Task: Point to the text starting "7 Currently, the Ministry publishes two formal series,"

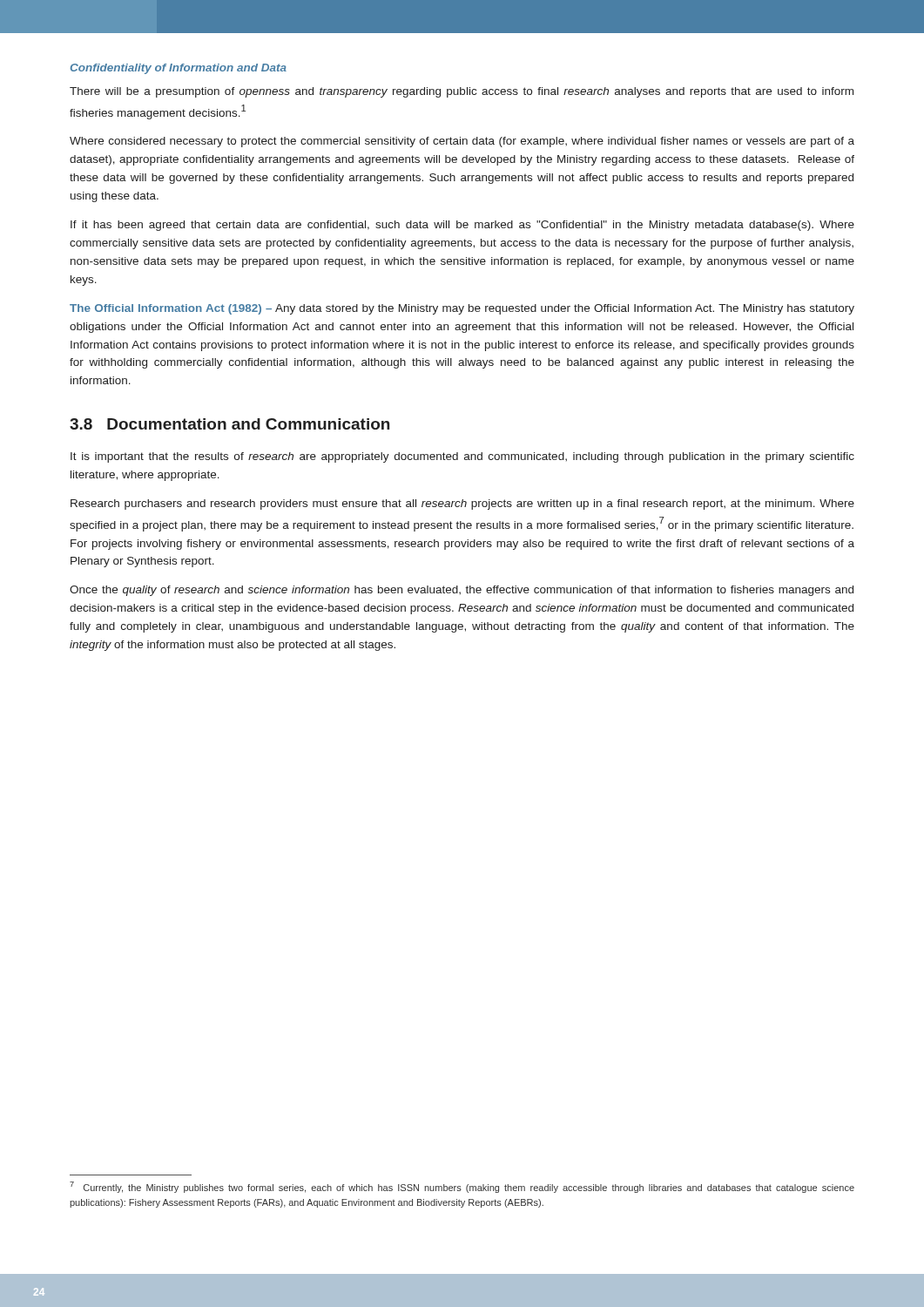Action: pos(462,1194)
